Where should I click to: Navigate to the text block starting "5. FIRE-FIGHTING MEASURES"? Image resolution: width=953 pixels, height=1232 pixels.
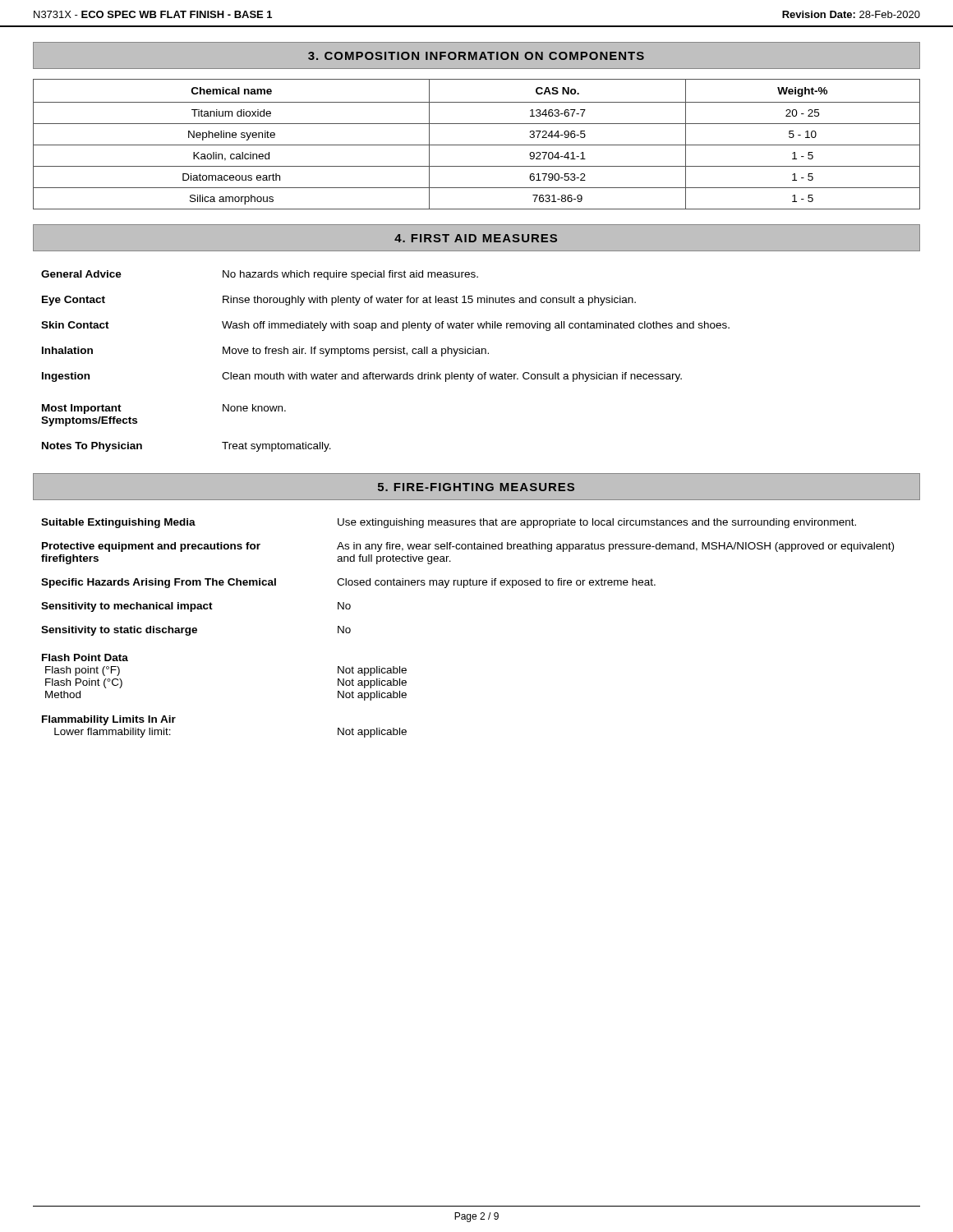click(476, 487)
